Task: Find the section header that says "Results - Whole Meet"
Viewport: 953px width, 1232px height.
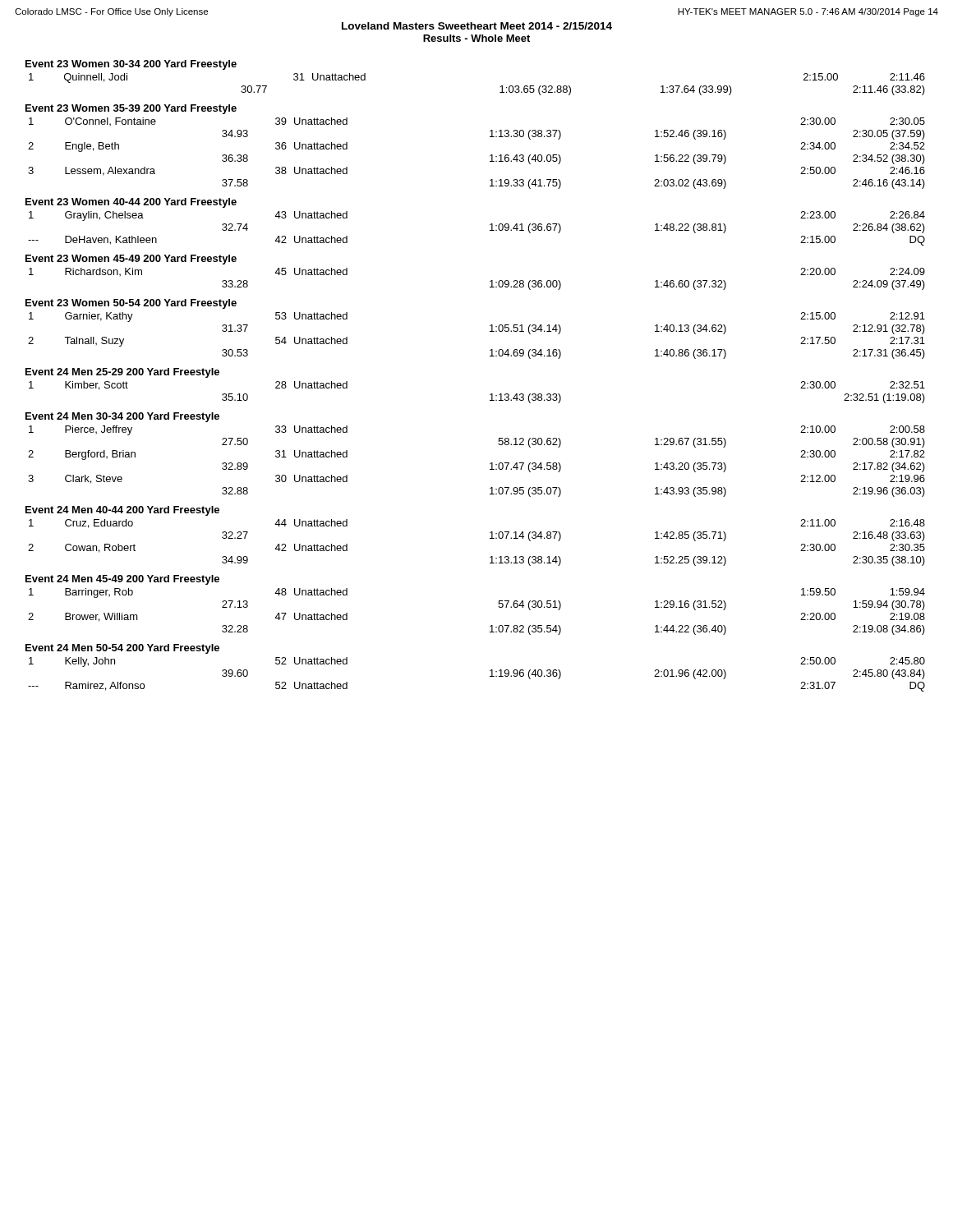Action: (476, 38)
